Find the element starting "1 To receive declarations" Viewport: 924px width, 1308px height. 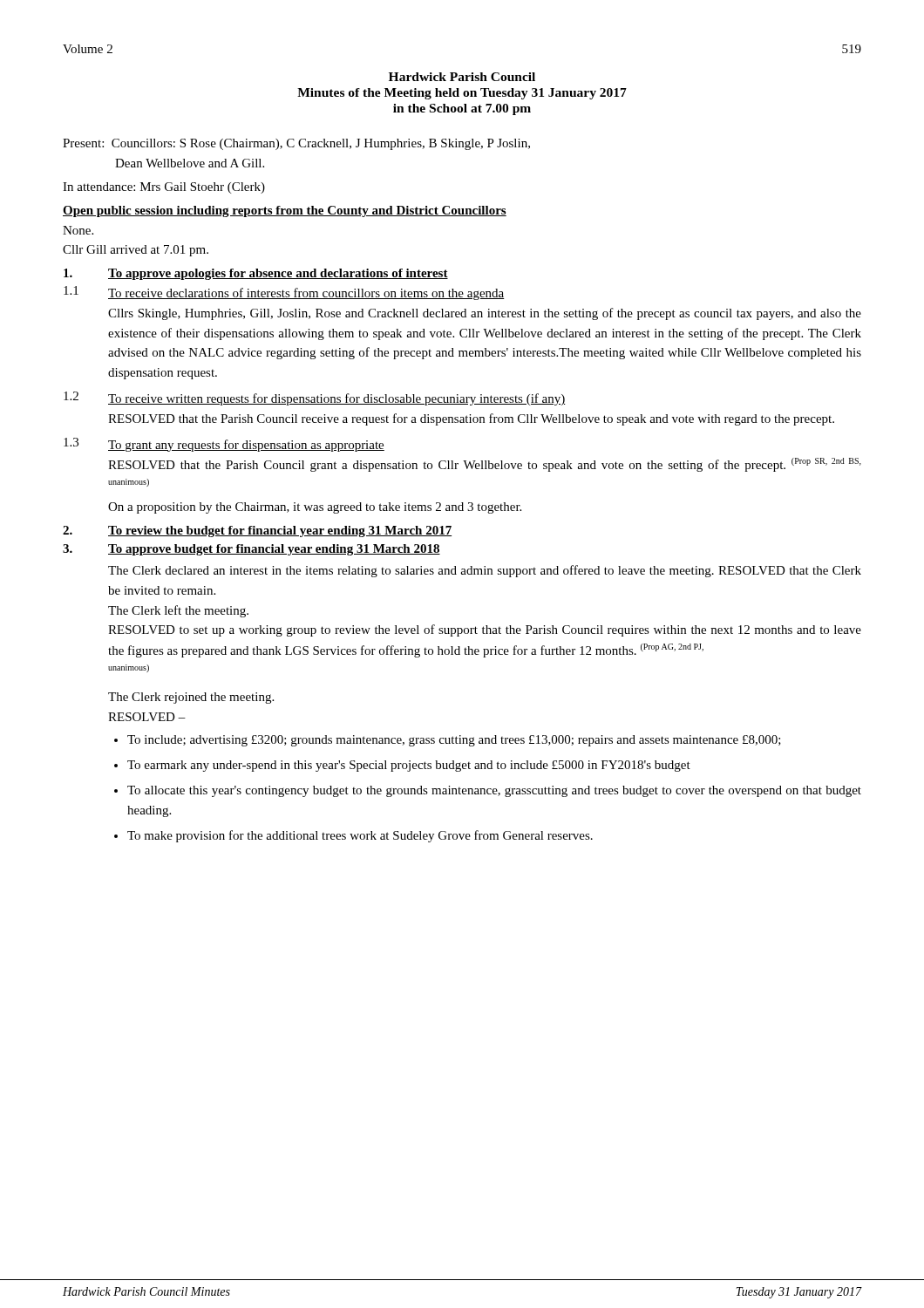click(462, 333)
